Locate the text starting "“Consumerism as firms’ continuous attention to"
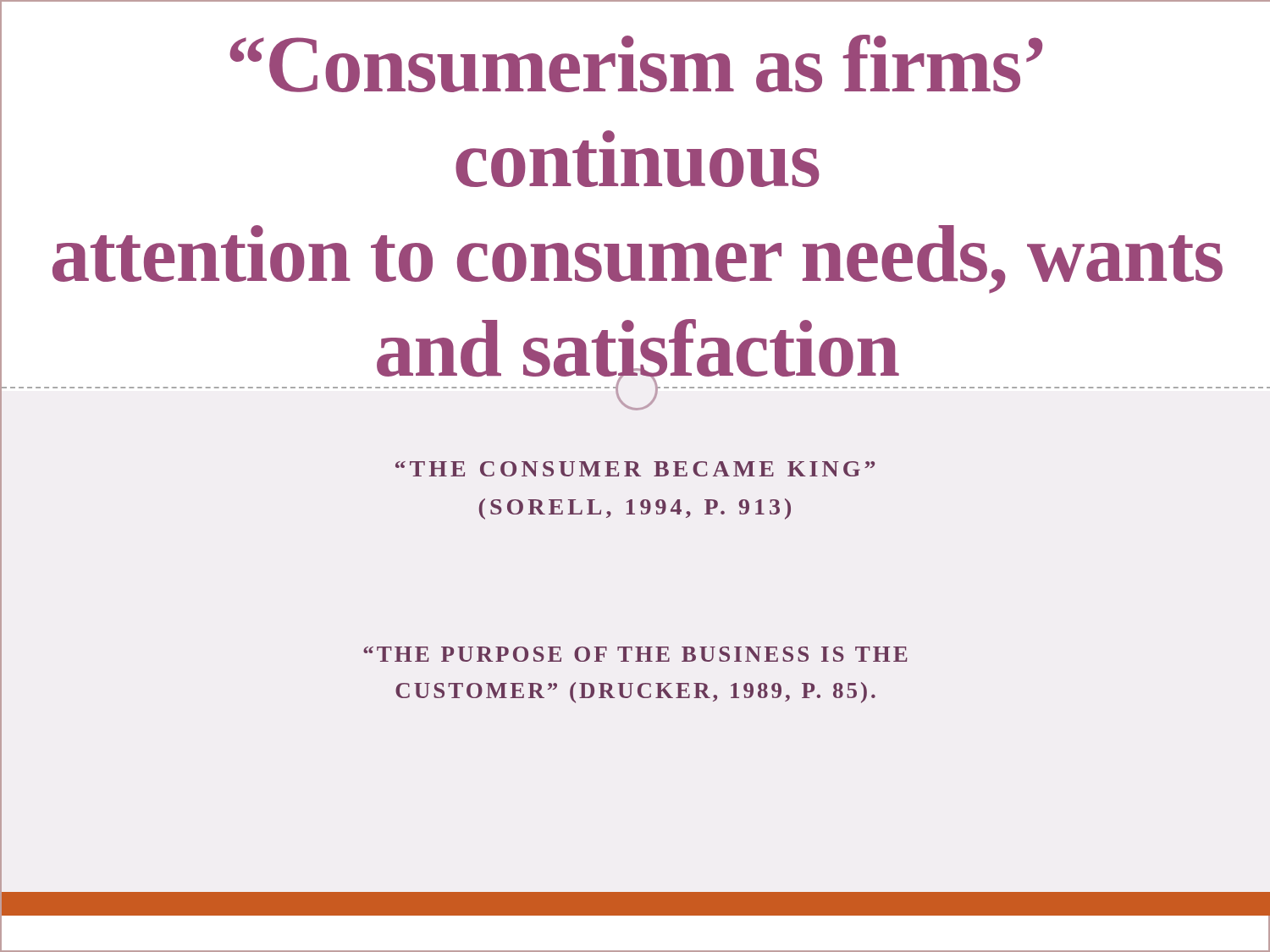The image size is (1270, 952). [x=637, y=207]
